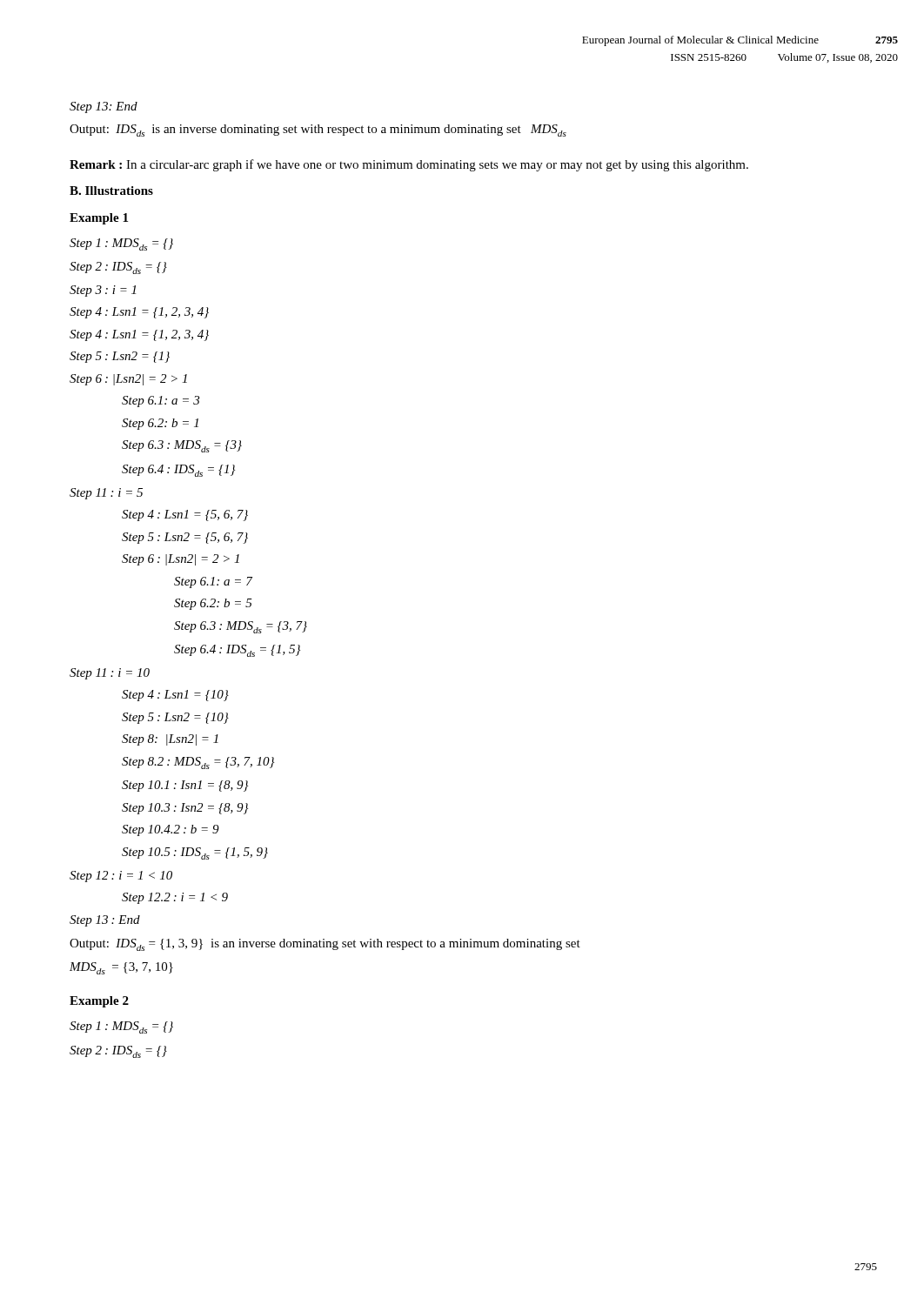Point to "Example 2"
This screenshot has height=1305, width=924.
[99, 1001]
